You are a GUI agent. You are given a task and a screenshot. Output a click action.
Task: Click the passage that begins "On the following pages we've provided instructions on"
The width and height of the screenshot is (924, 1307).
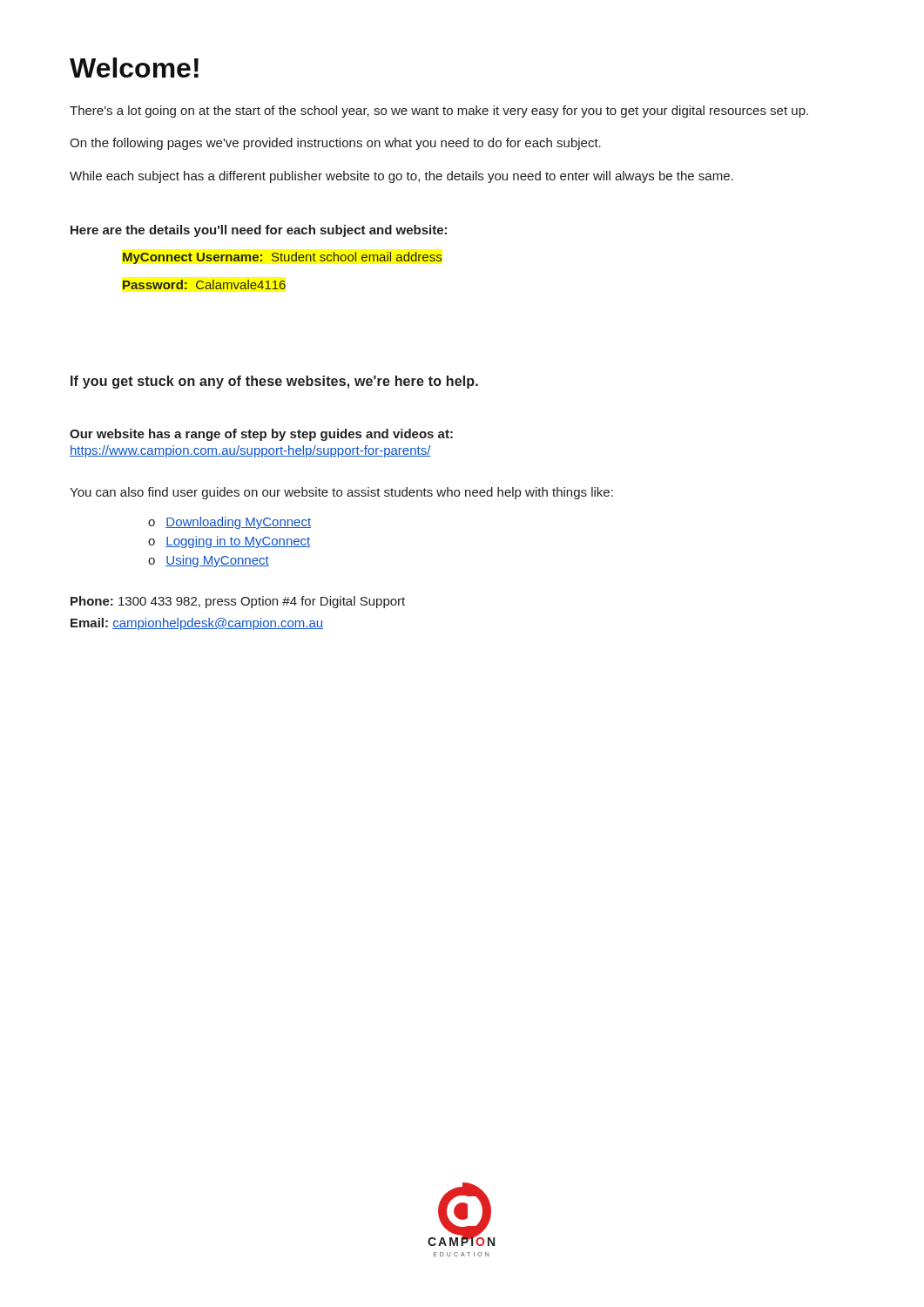336,143
